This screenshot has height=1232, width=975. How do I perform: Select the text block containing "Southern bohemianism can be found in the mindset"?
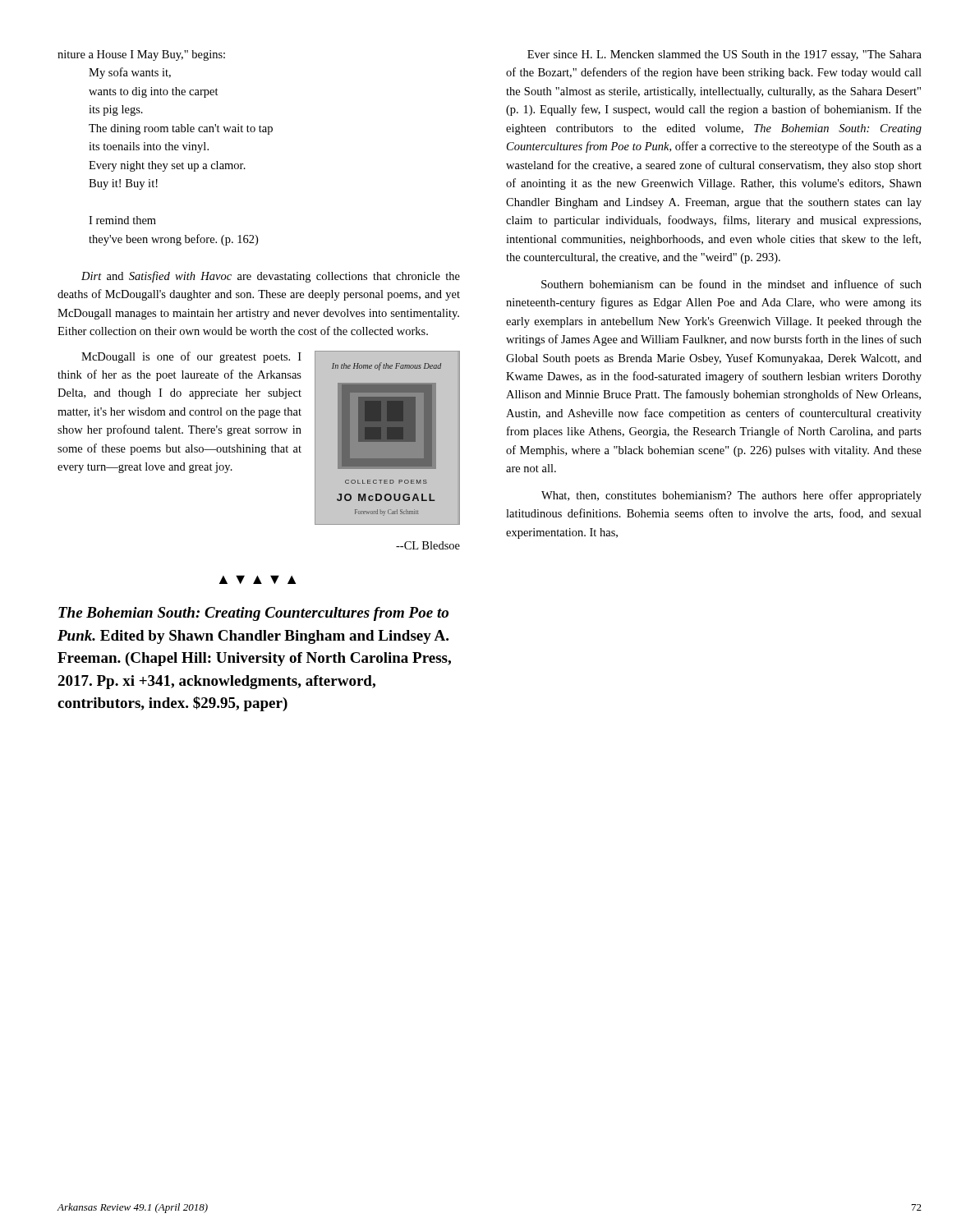[x=714, y=376]
